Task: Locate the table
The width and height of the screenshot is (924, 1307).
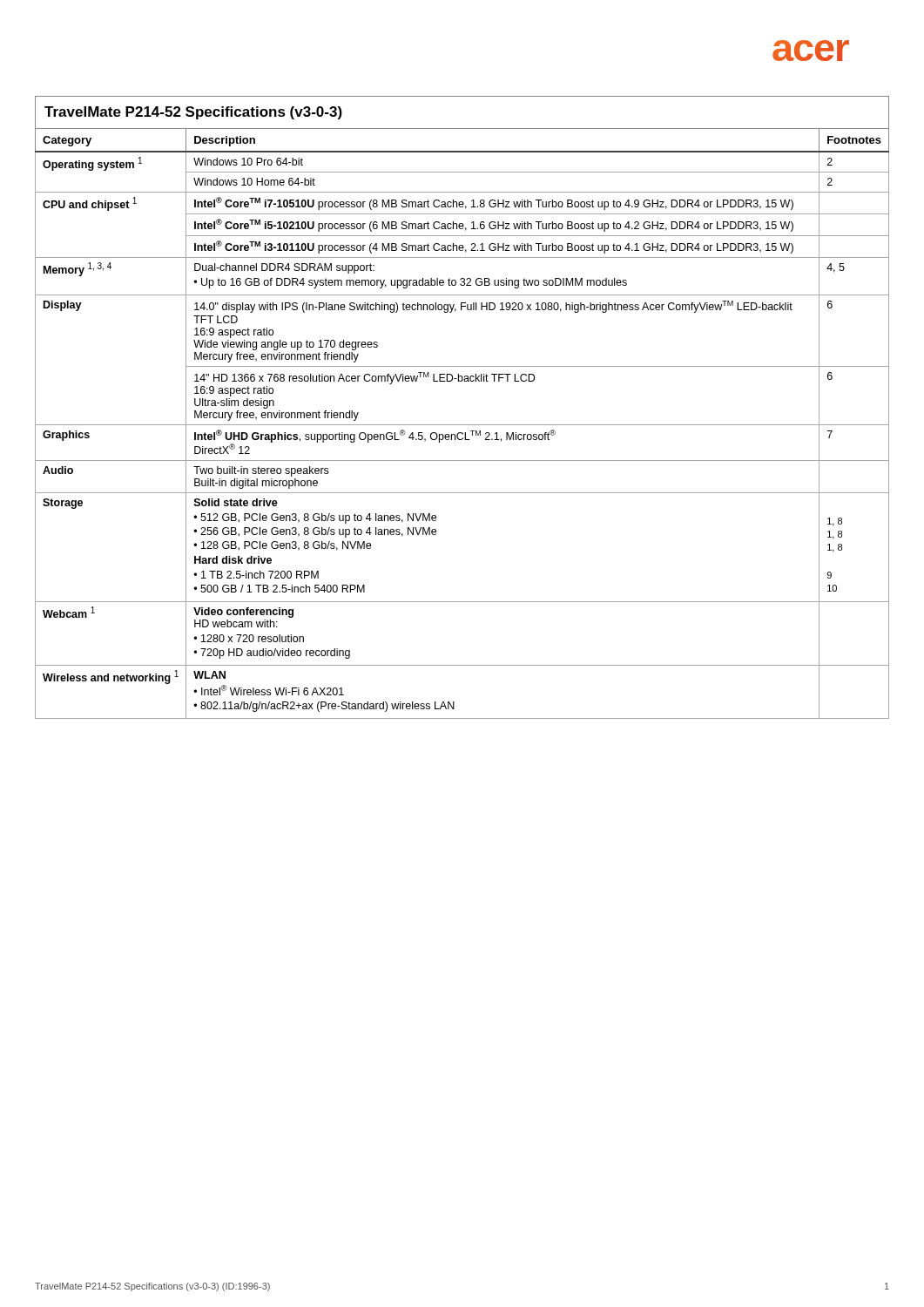Action: point(462,407)
